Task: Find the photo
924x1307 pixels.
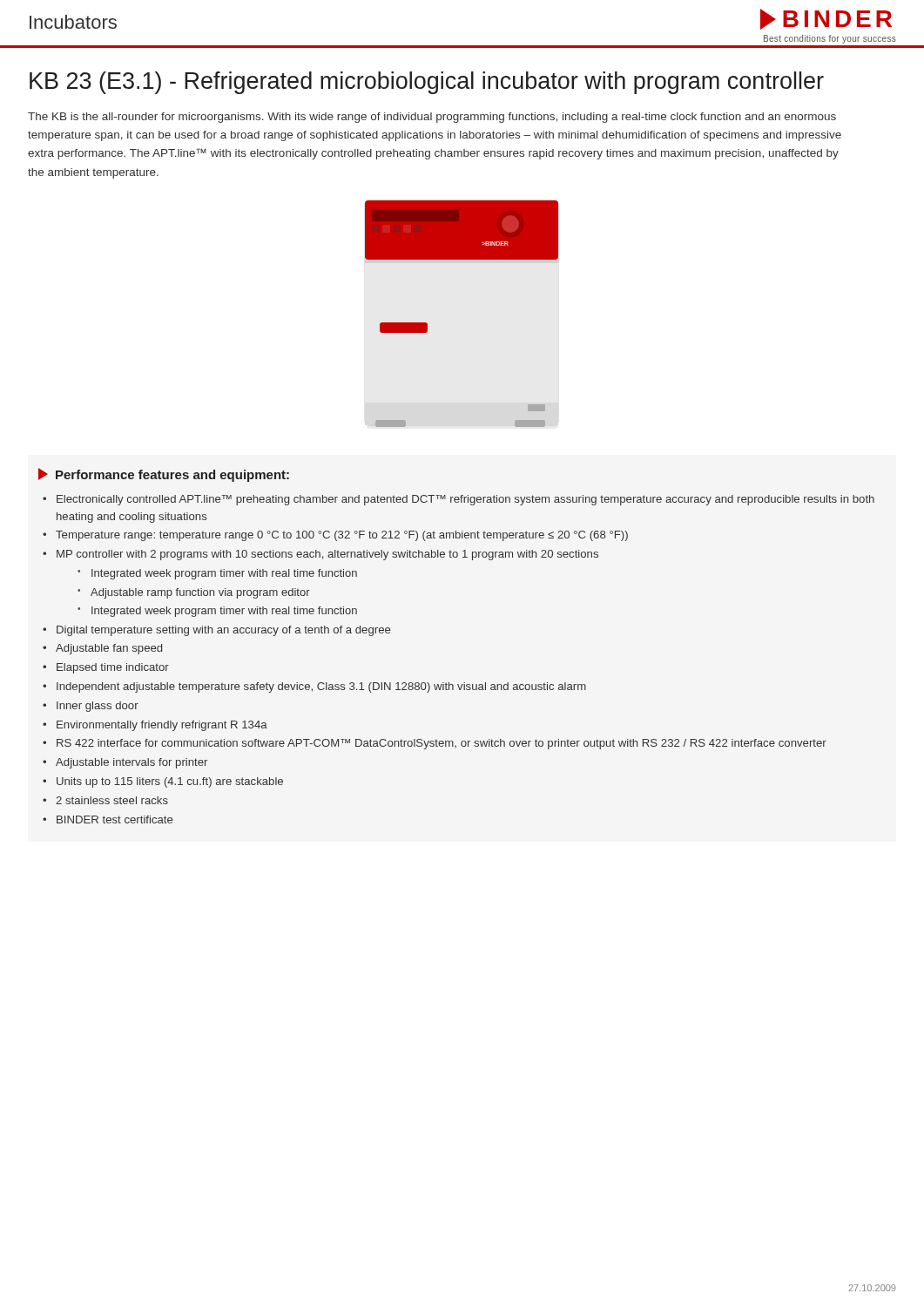Action: pyautogui.click(x=462, y=315)
